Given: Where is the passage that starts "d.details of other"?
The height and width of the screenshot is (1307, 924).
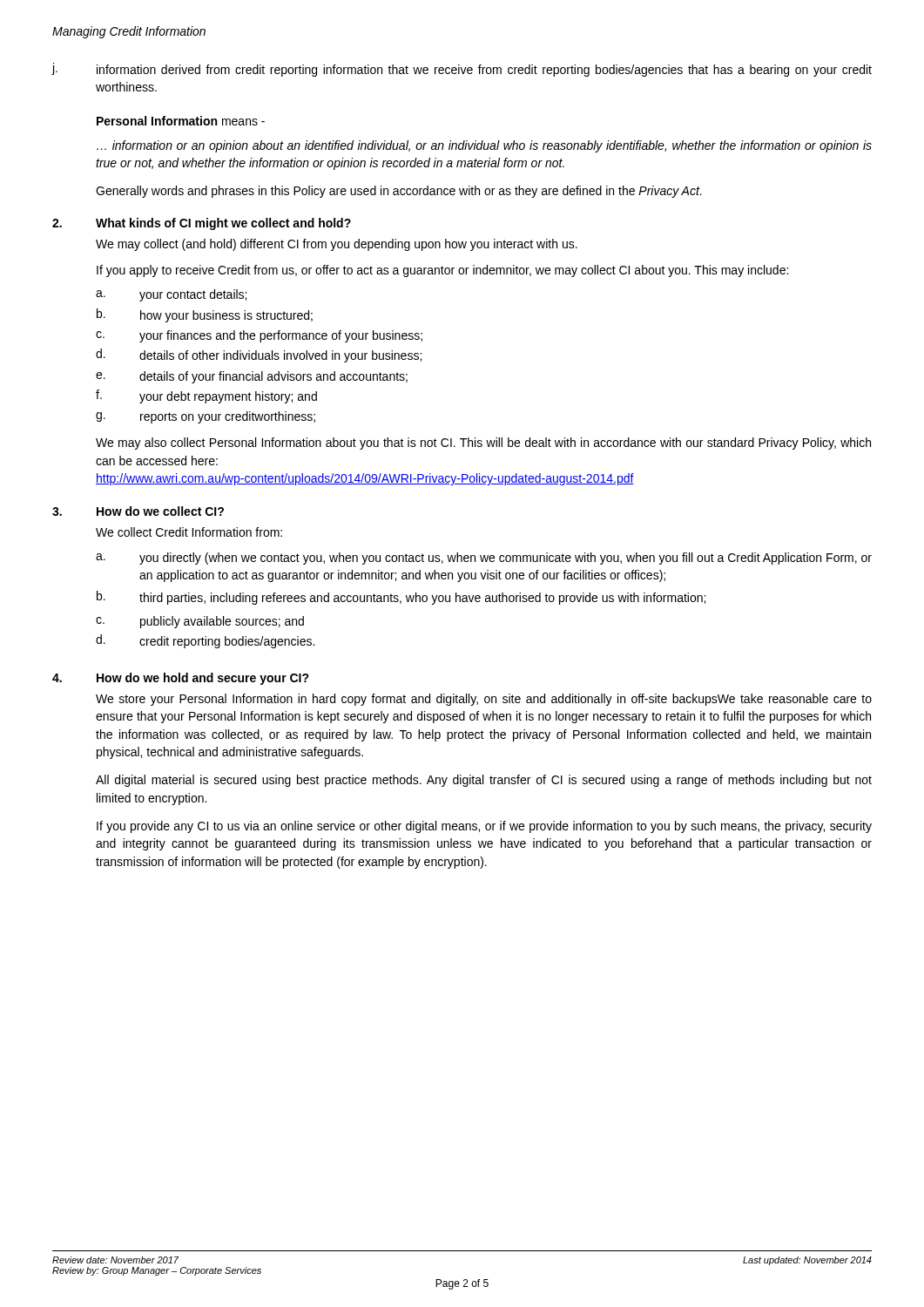Looking at the screenshot, I should point(259,356).
